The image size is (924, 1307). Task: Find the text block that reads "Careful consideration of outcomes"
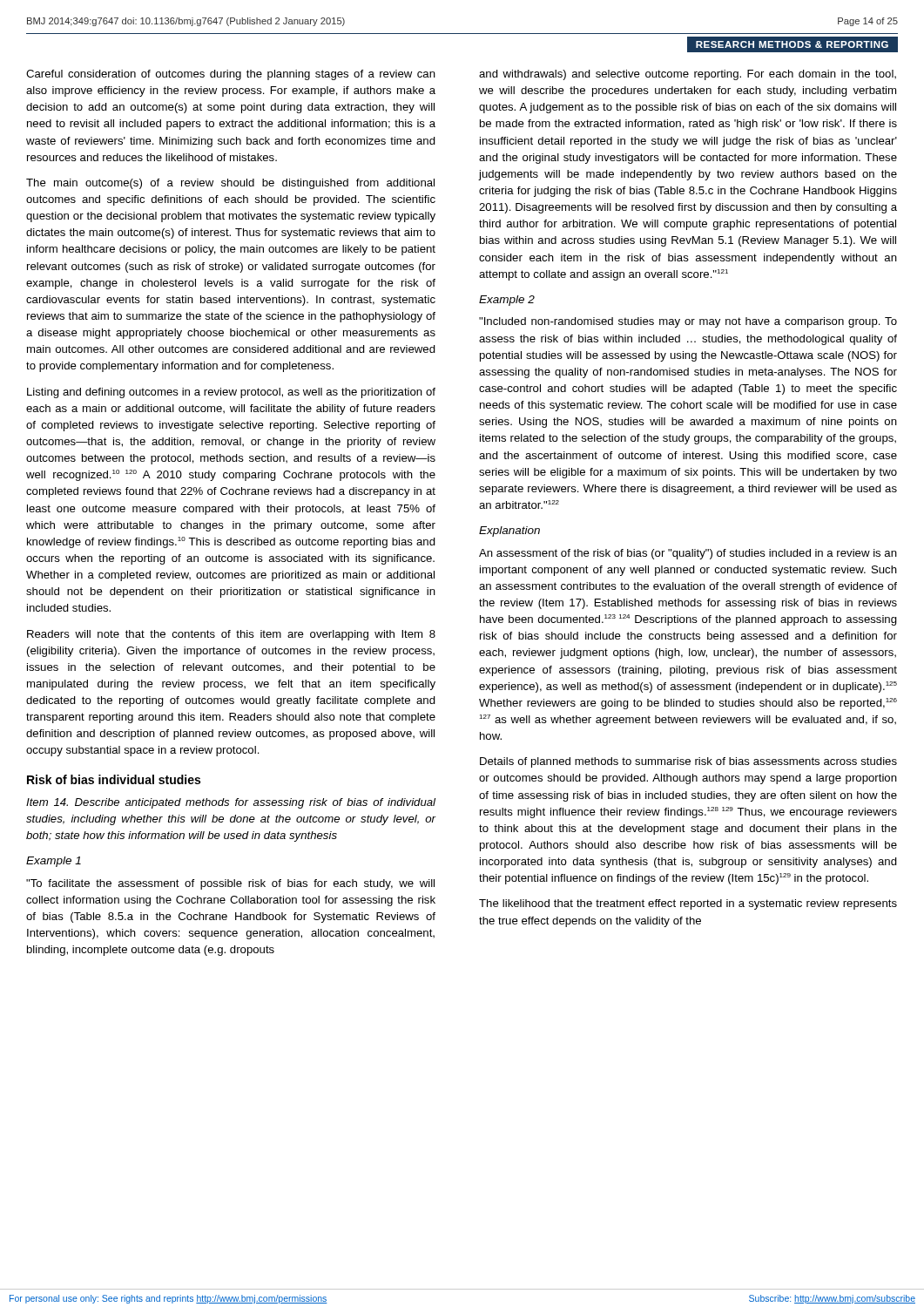point(231,115)
